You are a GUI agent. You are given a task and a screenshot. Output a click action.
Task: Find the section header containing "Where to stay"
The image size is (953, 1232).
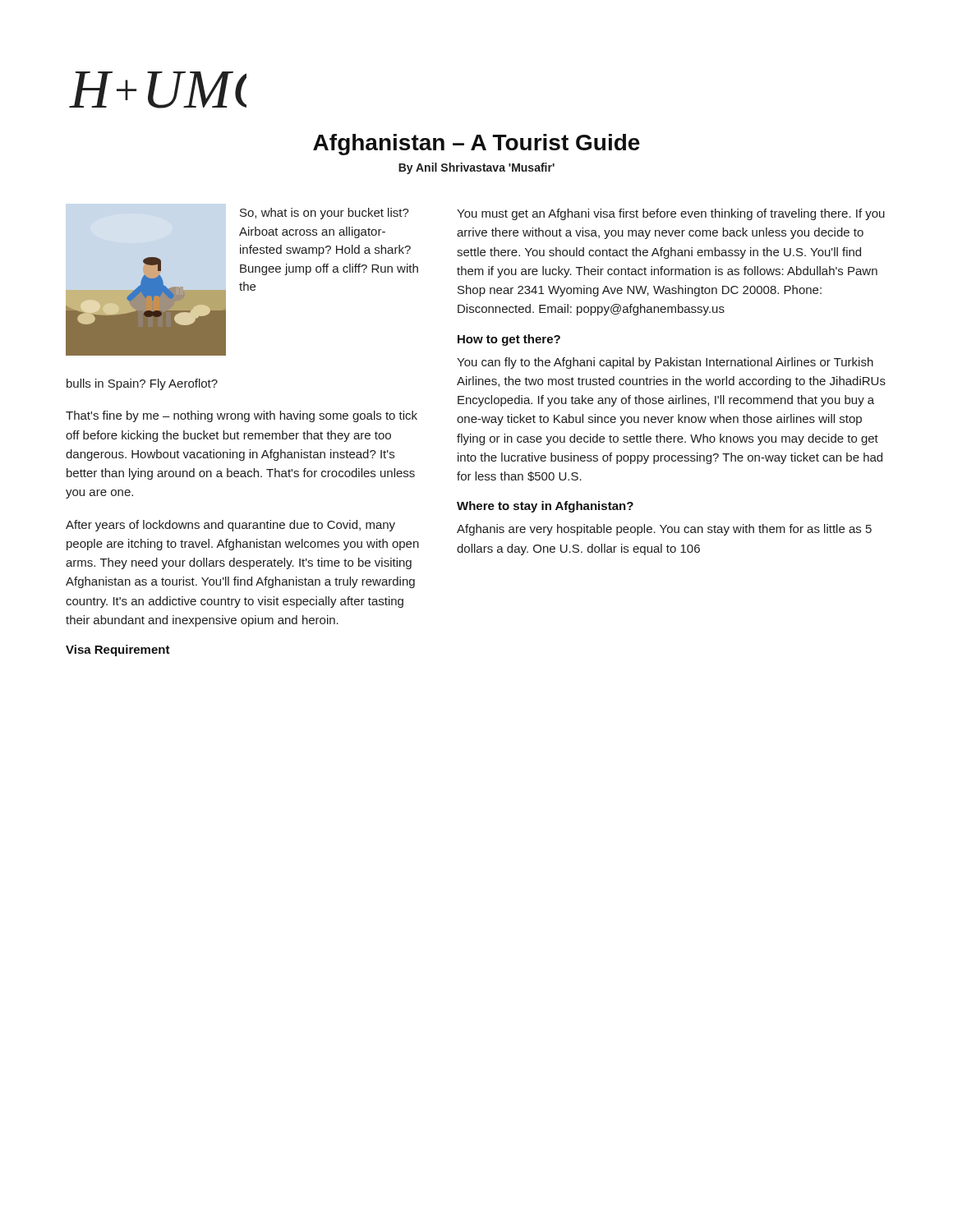545,506
